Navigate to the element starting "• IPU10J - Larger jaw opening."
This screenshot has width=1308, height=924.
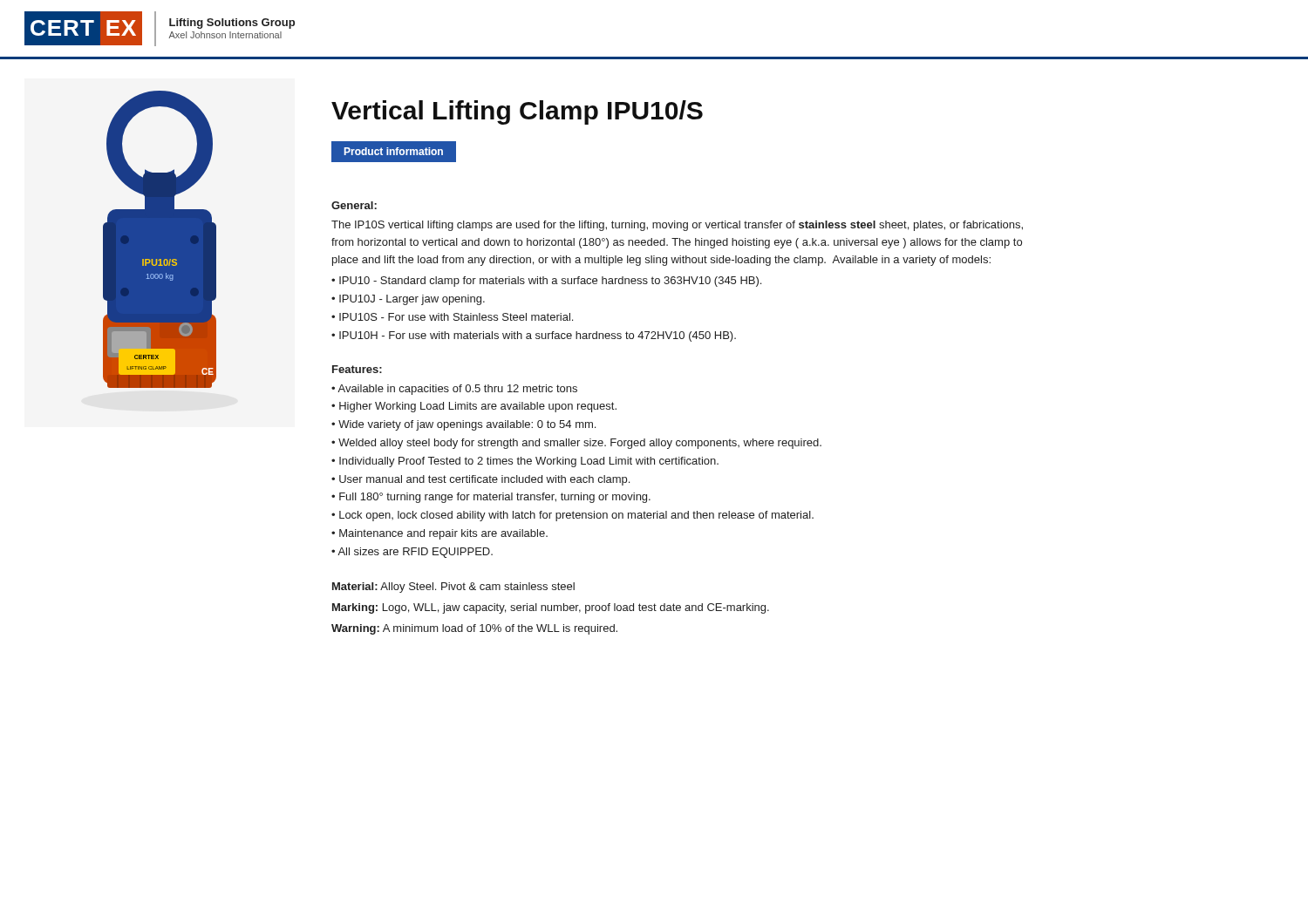[x=408, y=299]
